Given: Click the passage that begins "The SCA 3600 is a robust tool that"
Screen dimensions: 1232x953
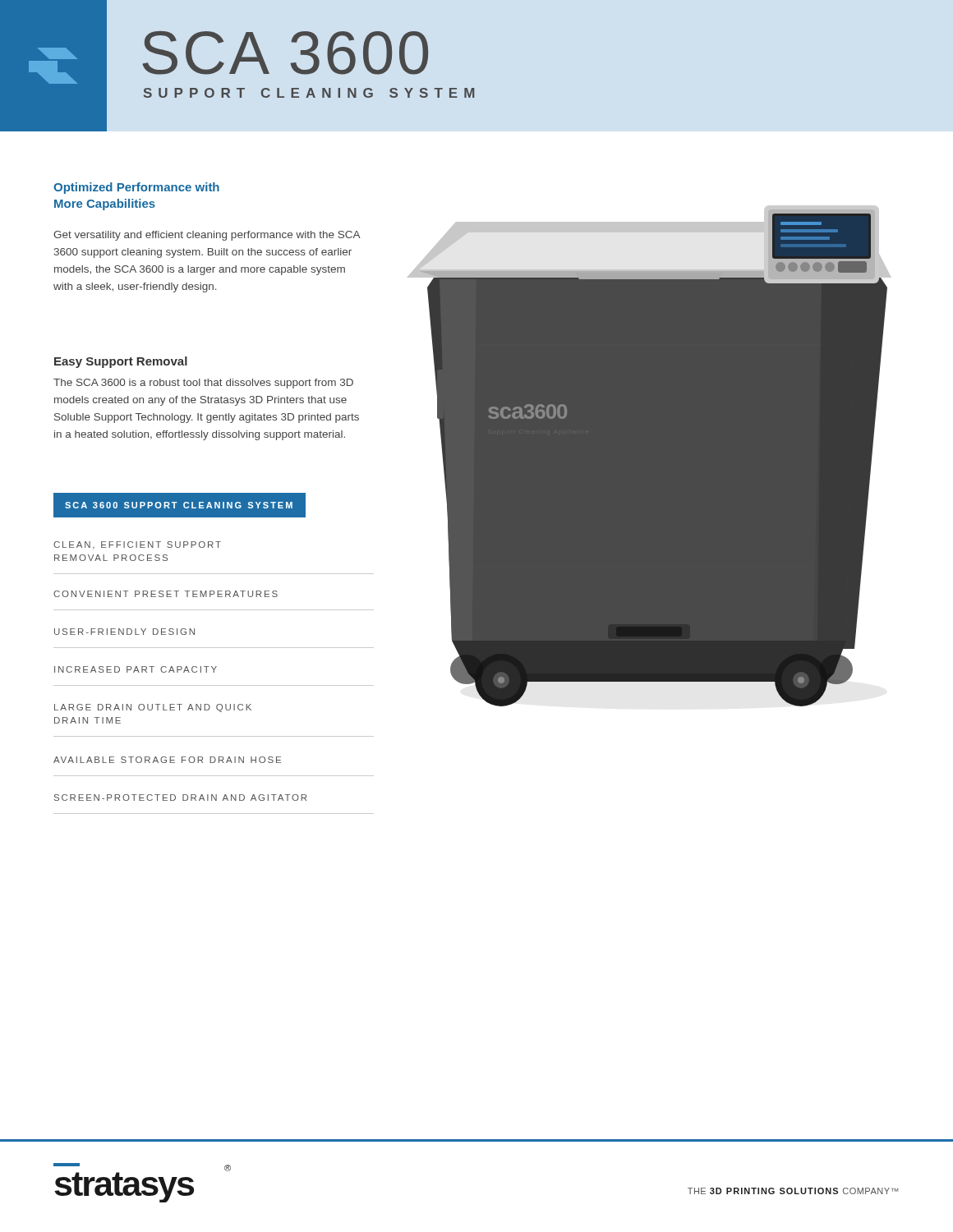Looking at the screenshot, I should click(x=207, y=409).
